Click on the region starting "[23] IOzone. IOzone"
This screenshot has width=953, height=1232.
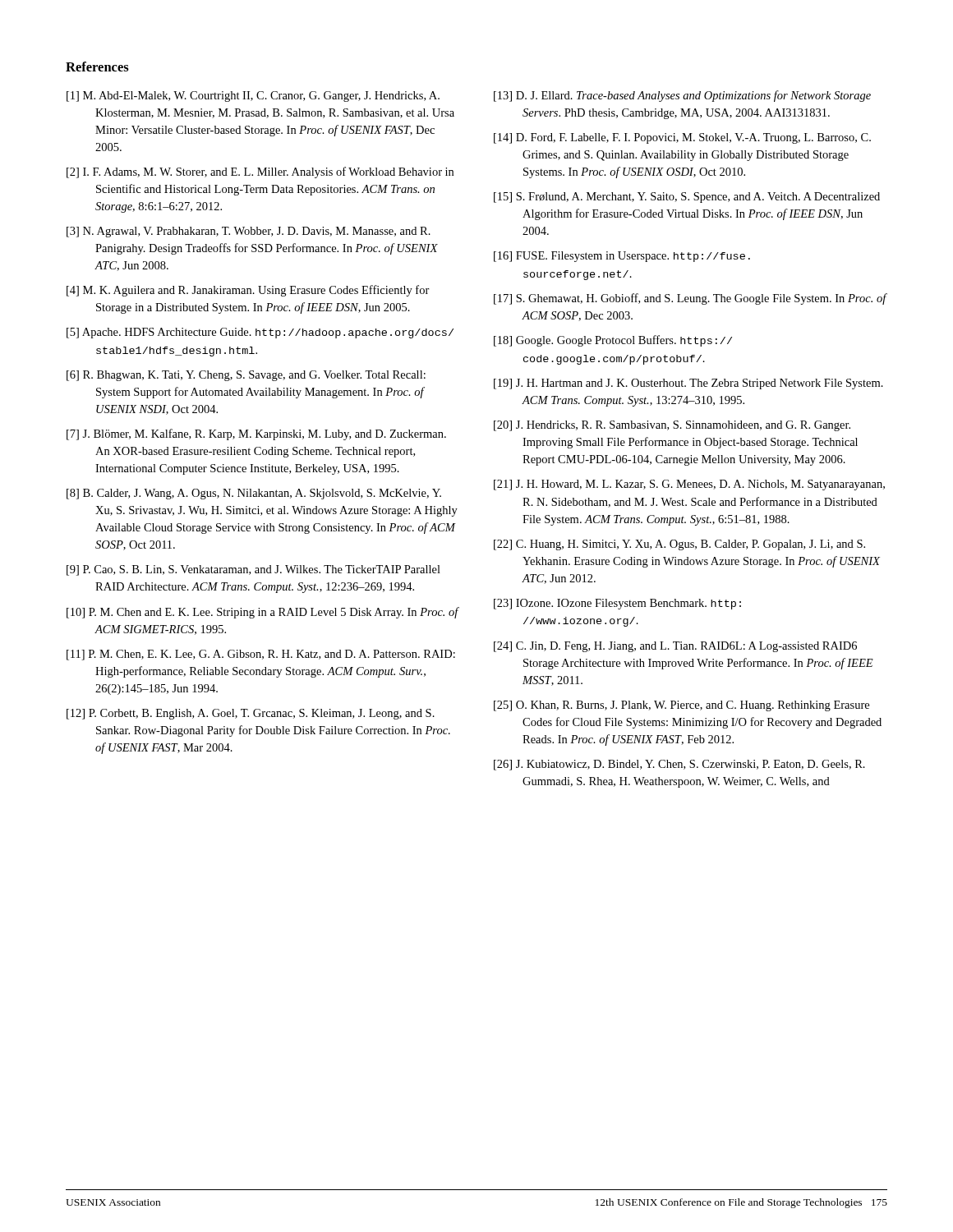coord(618,612)
